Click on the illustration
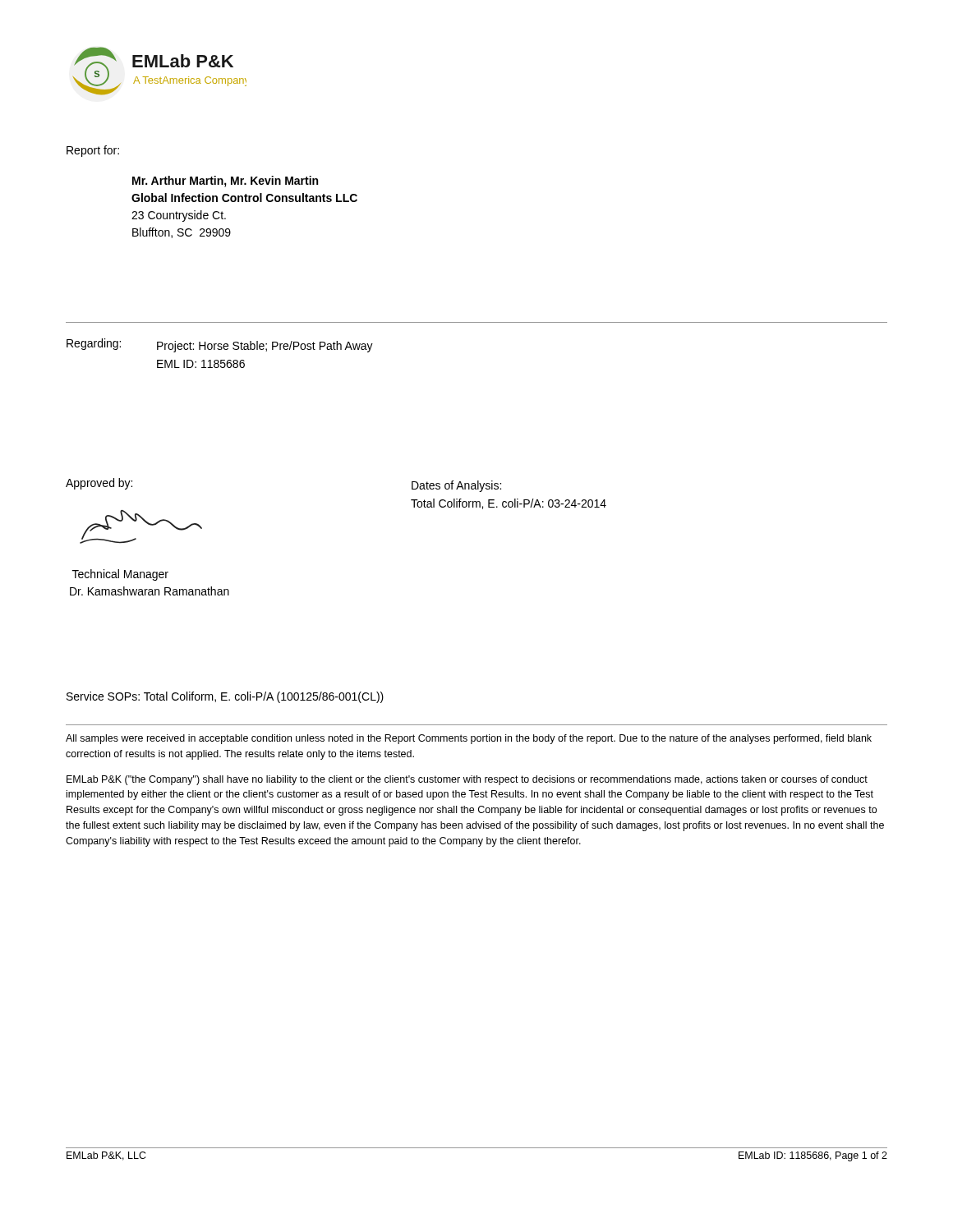This screenshot has width=953, height=1232. click(x=148, y=528)
